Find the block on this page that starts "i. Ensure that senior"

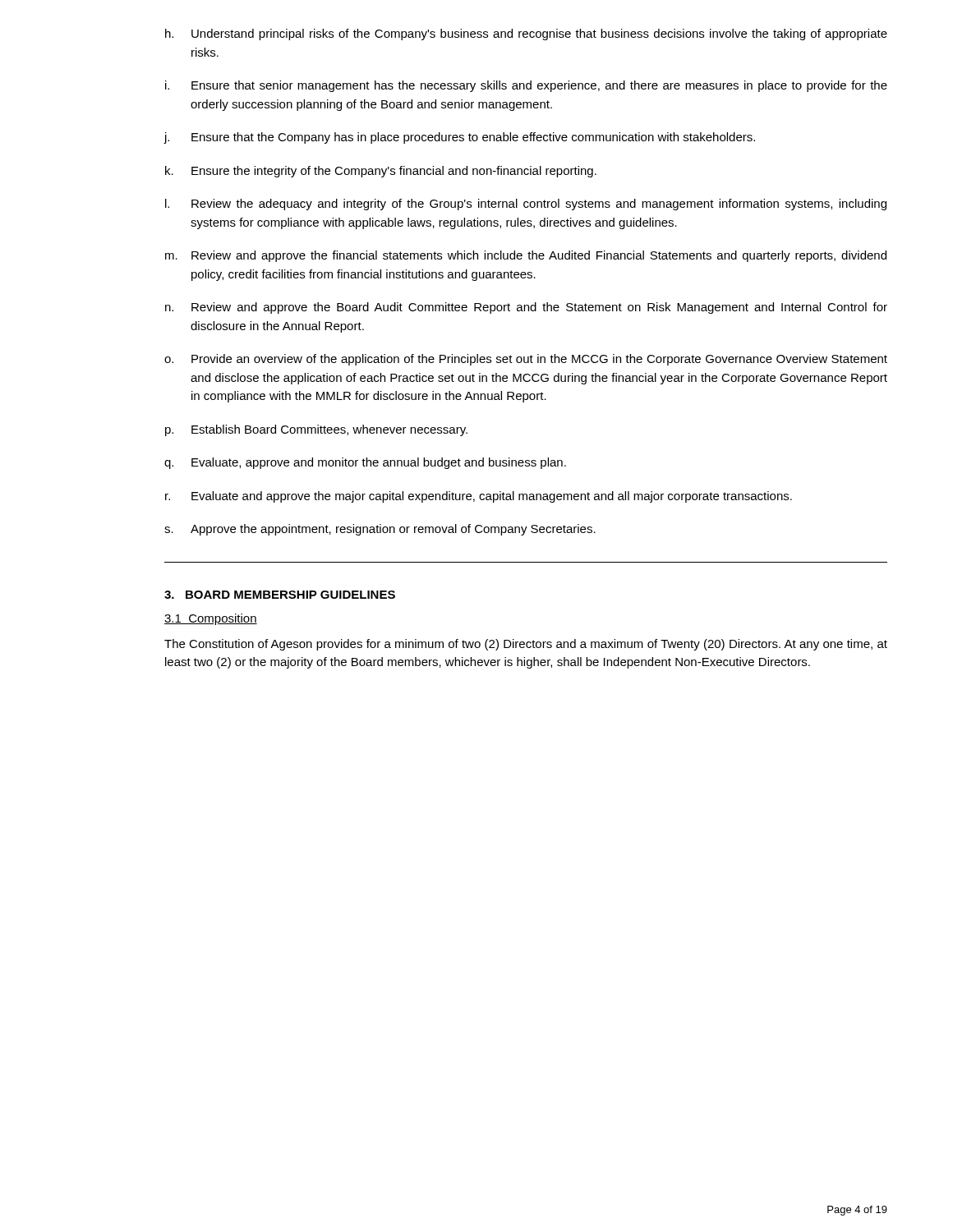point(526,95)
